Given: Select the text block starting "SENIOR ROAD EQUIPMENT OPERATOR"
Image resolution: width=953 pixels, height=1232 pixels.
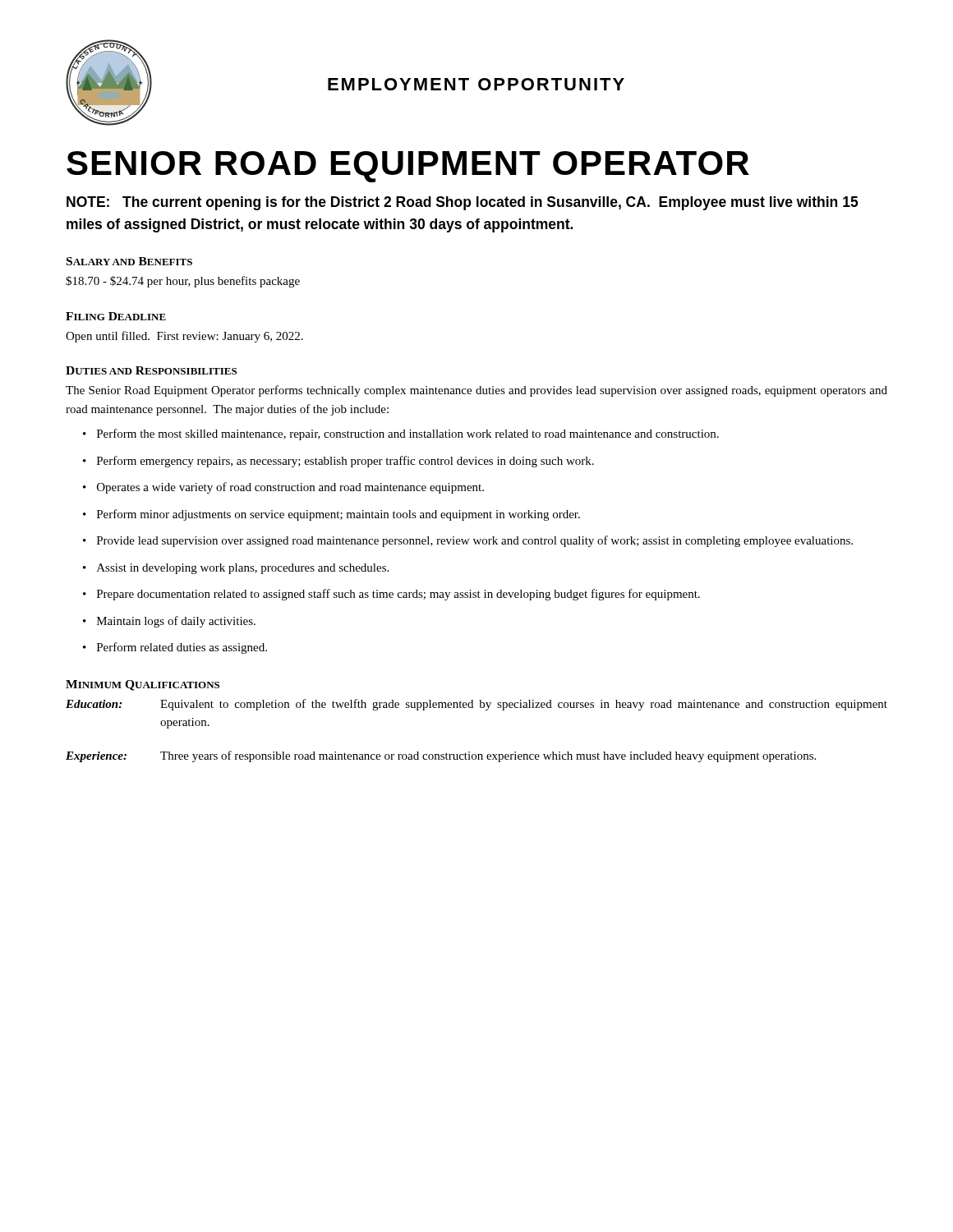Looking at the screenshot, I should pyautogui.click(x=408, y=163).
